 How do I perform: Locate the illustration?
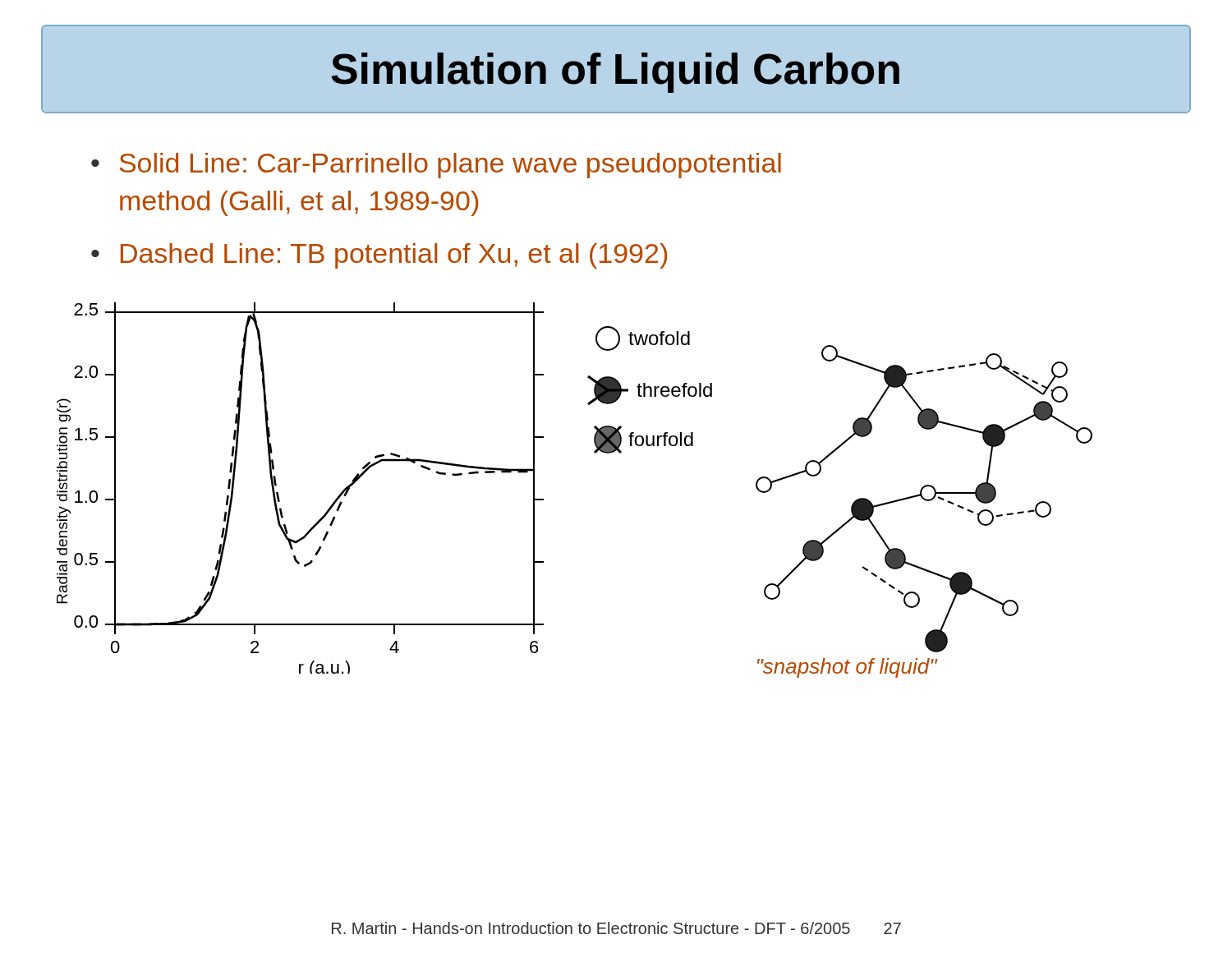(x=887, y=493)
